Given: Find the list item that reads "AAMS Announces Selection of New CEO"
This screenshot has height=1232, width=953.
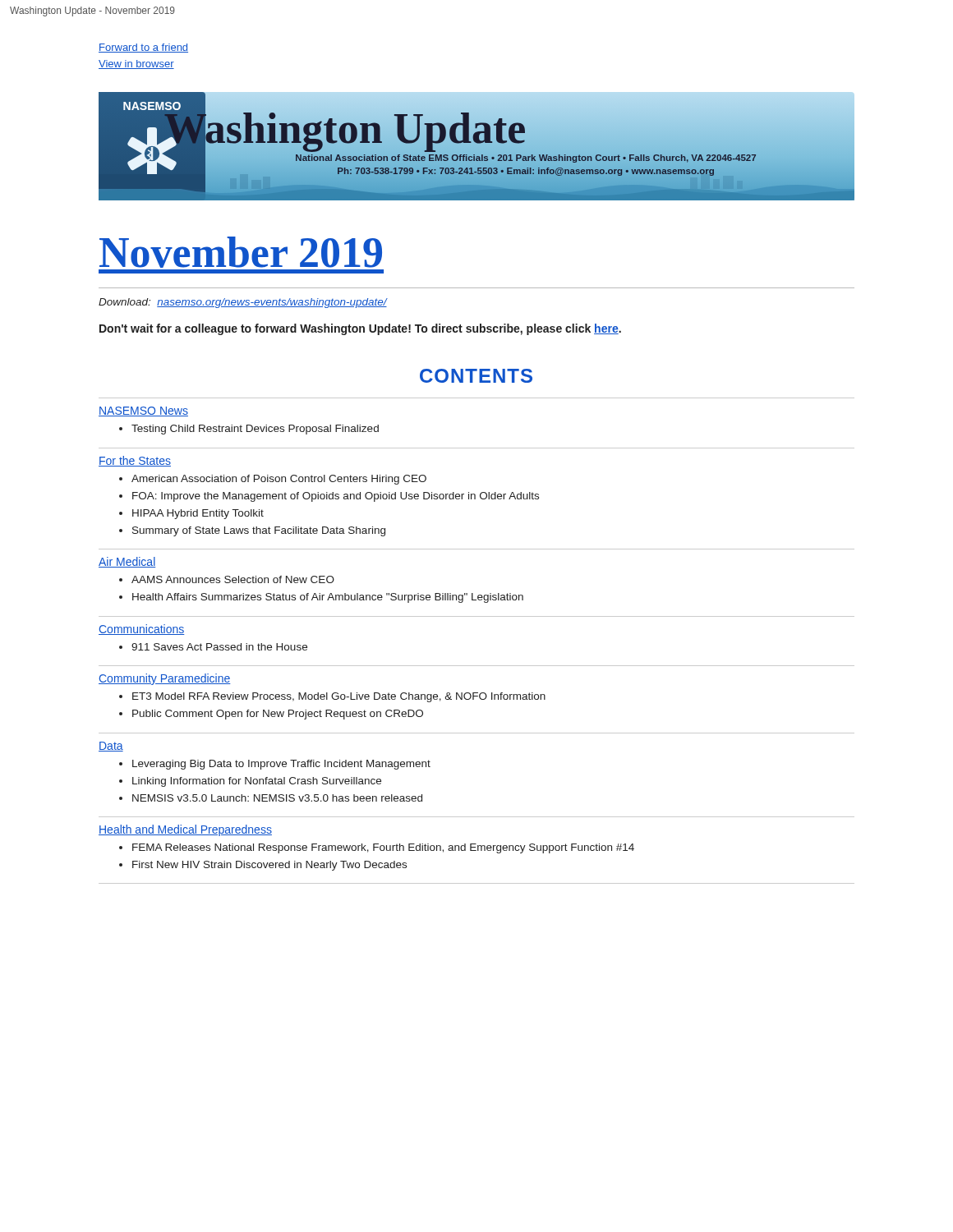Looking at the screenshot, I should 225,579.
